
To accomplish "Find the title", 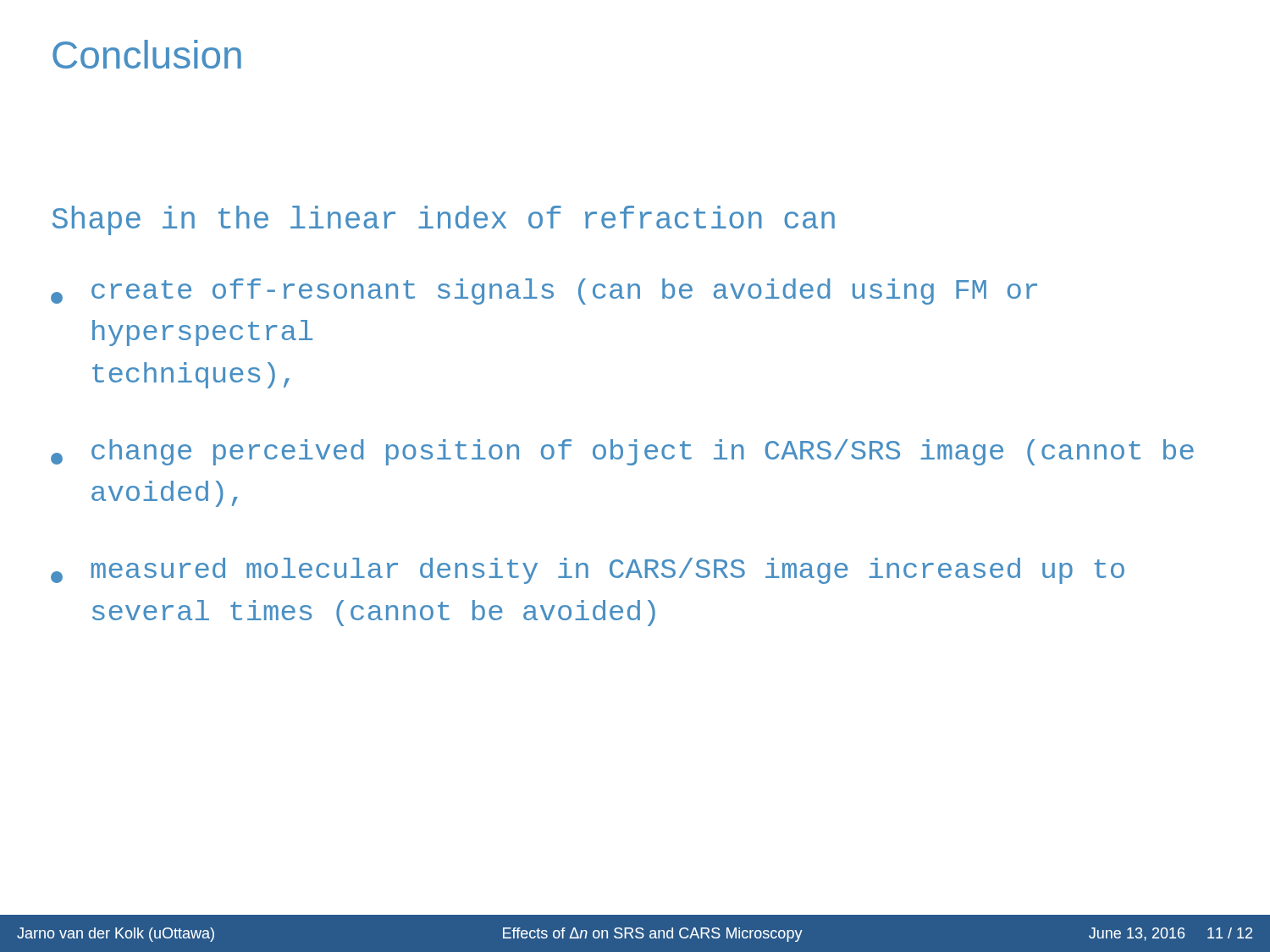I will click(147, 55).
